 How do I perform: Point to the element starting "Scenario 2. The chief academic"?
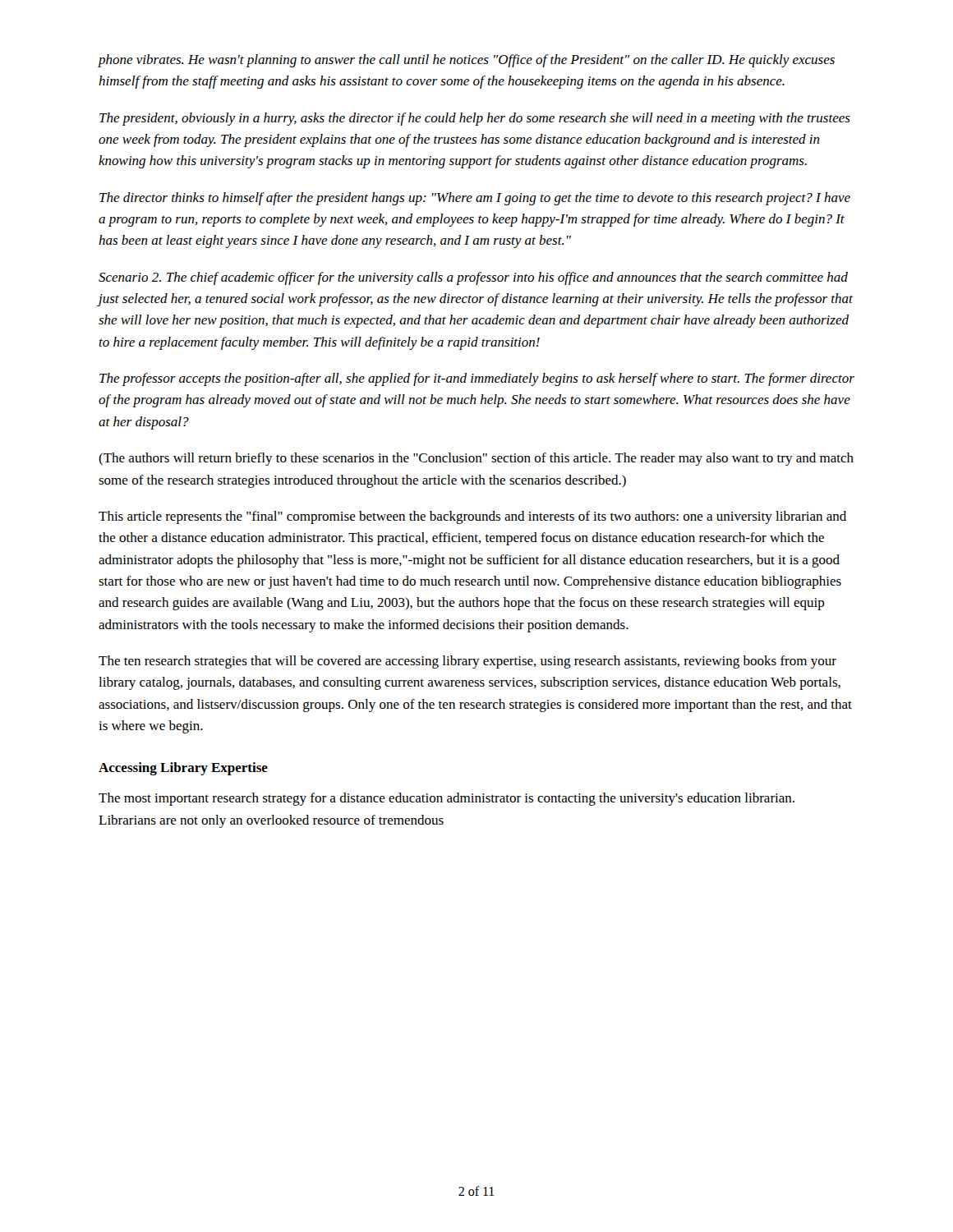tap(476, 309)
